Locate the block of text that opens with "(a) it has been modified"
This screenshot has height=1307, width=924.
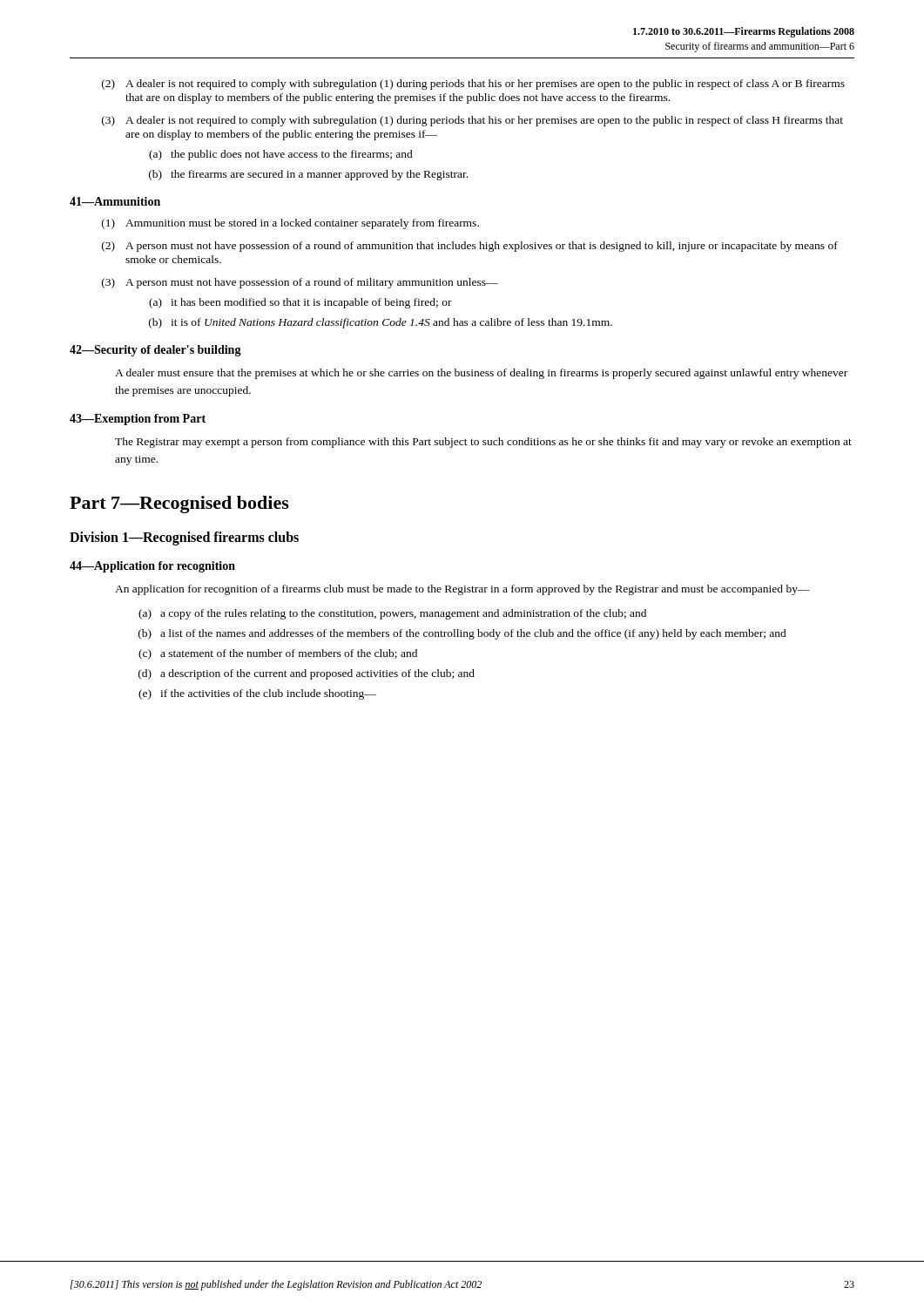(300, 303)
